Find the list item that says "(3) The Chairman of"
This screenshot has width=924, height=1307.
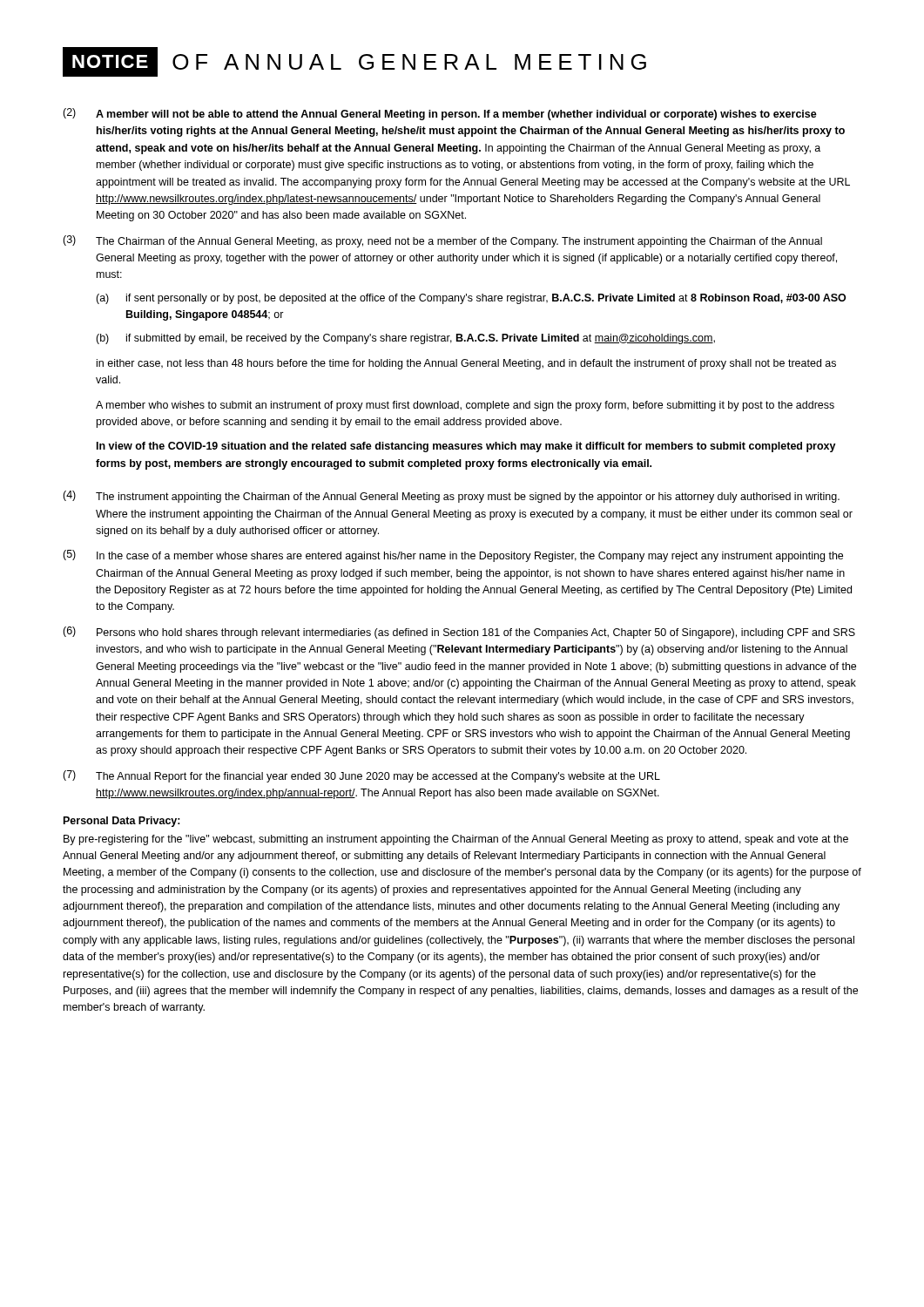coord(462,357)
